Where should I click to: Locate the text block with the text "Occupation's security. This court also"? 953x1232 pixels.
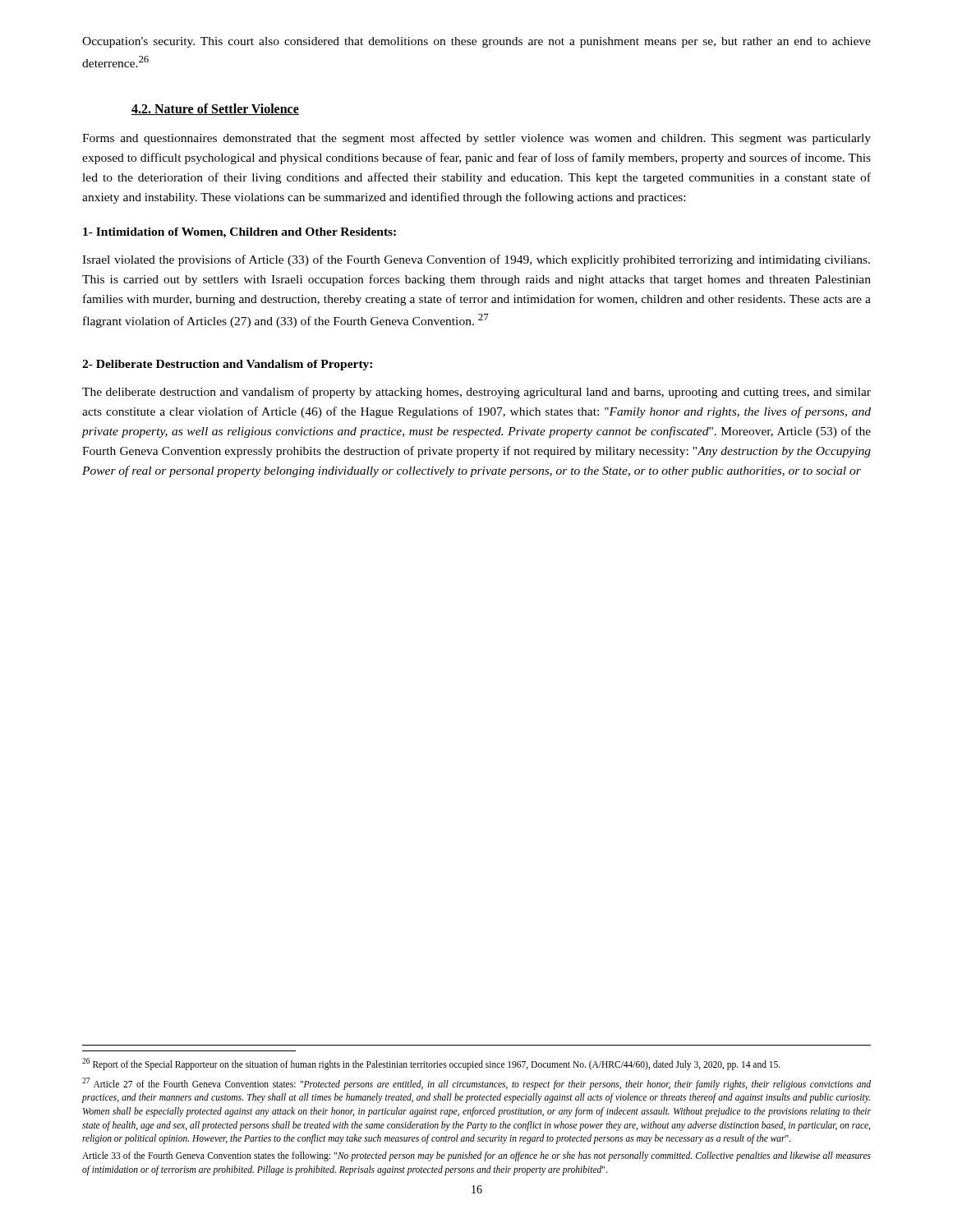[476, 52]
